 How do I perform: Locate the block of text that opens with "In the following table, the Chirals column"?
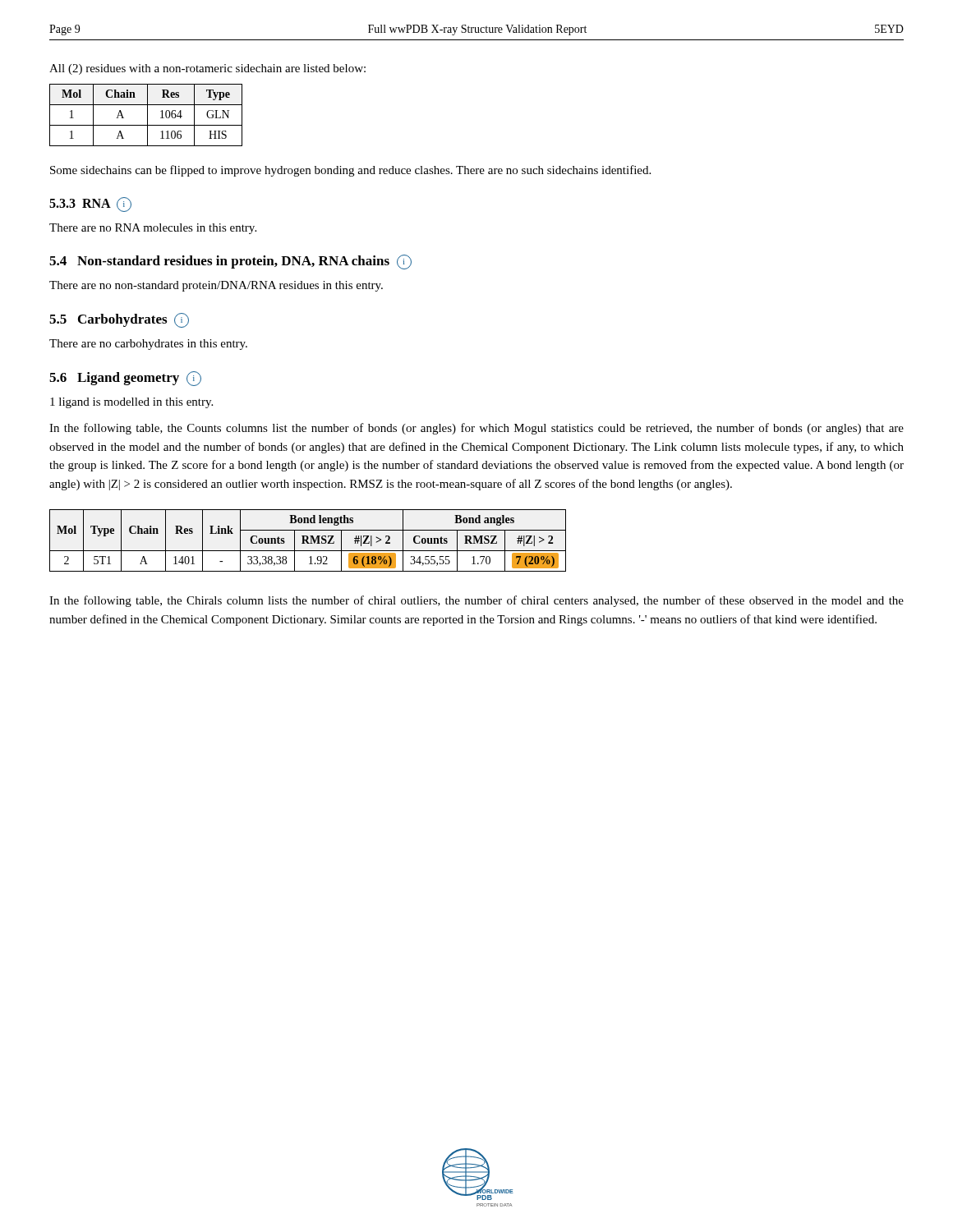[x=476, y=610]
